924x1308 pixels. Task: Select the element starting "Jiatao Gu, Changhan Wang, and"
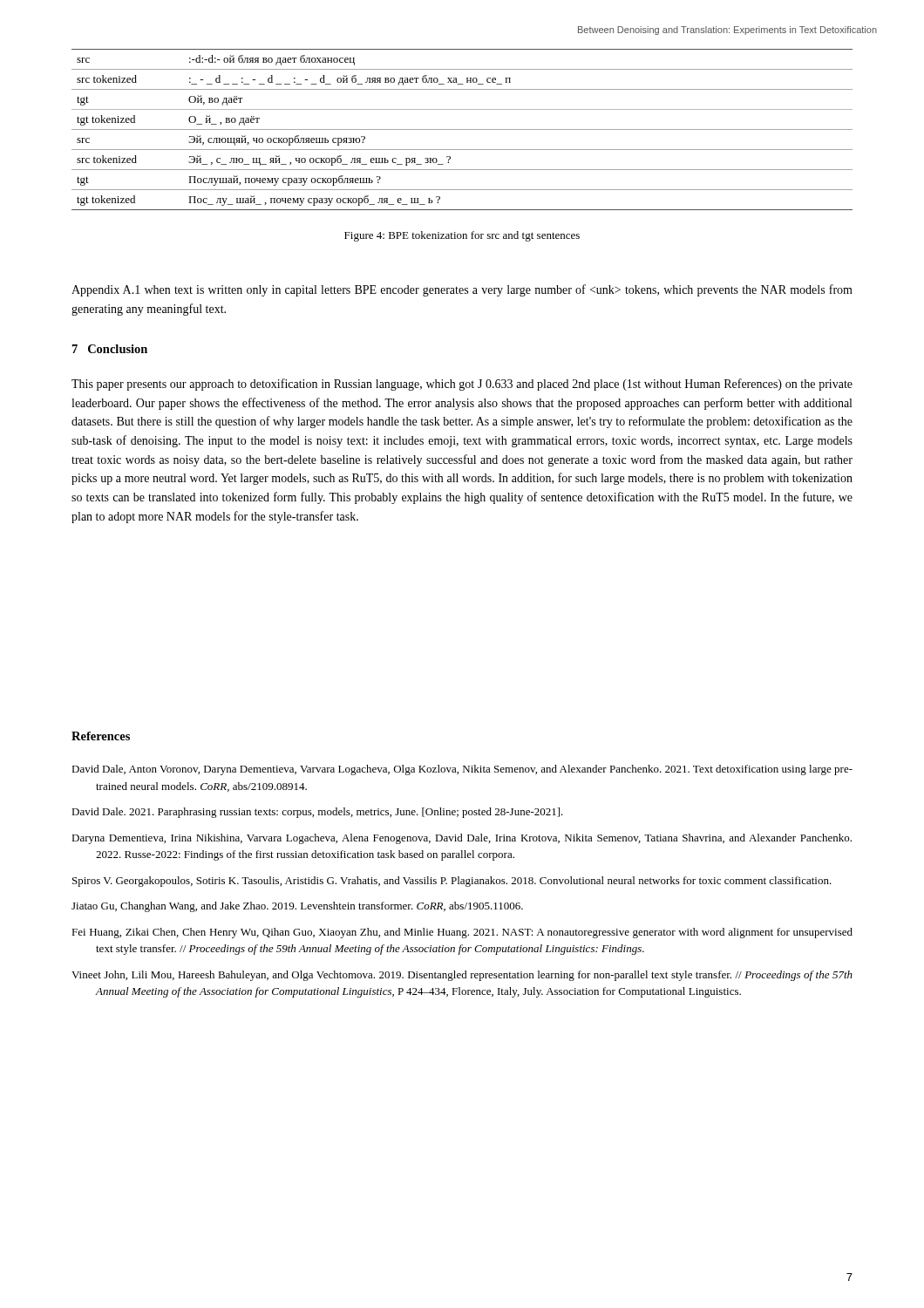click(x=297, y=906)
